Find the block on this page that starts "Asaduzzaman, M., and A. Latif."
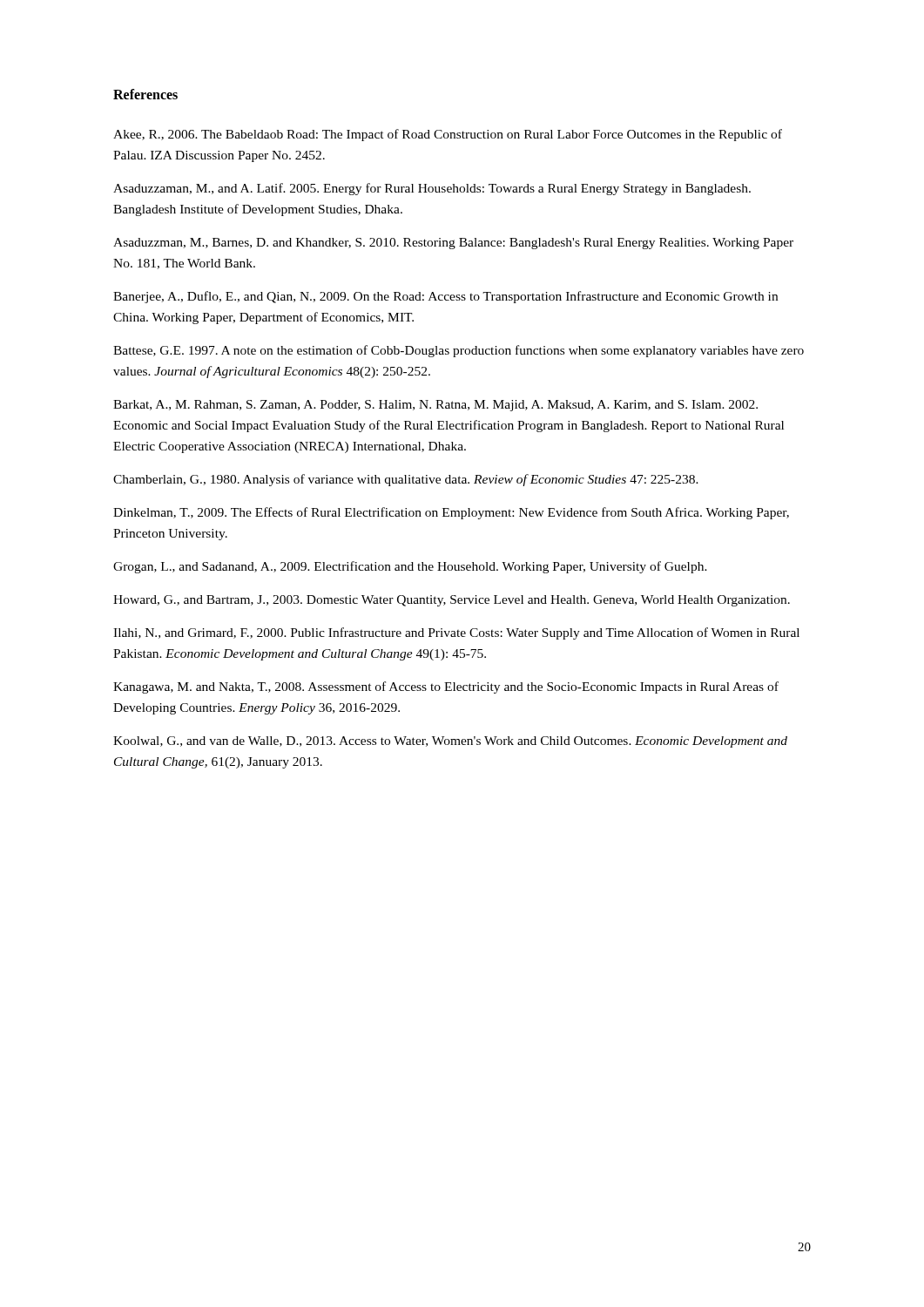Image resolution: width=924 pixels, height=1307 pixels. [x=432, y=198]
